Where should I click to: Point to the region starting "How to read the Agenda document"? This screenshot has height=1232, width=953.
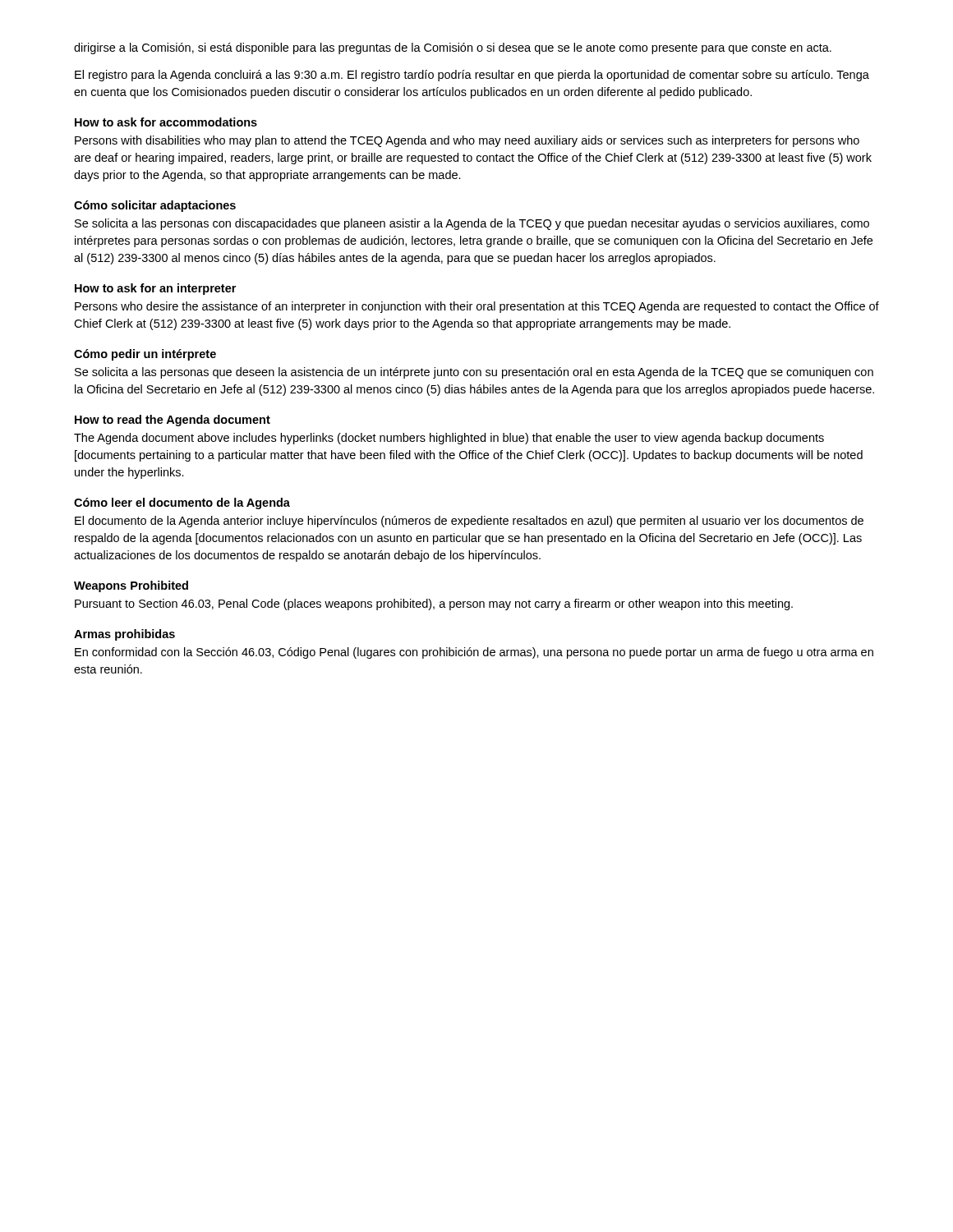coord(172,420)
